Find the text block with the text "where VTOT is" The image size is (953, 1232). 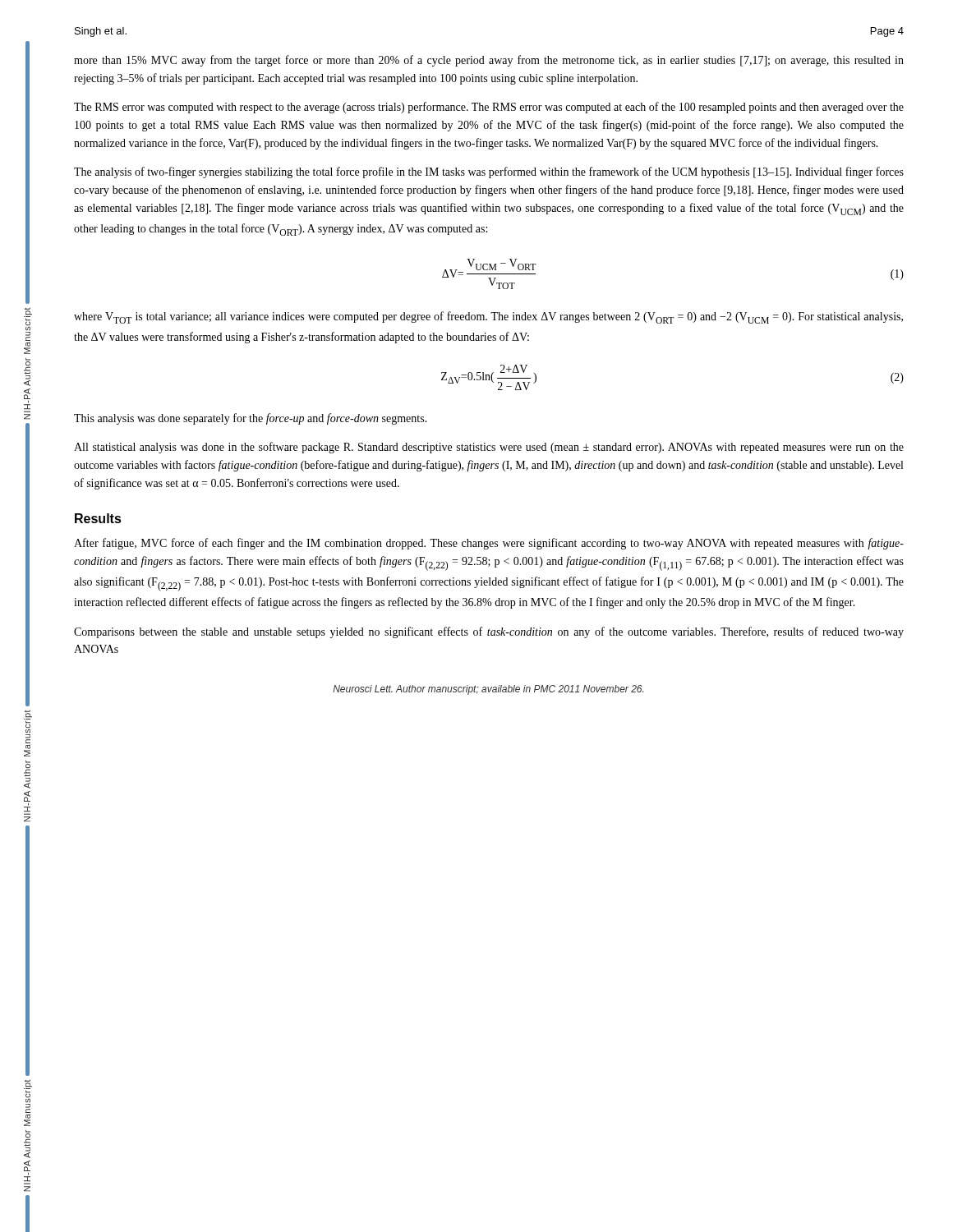(x=489, y=327)
